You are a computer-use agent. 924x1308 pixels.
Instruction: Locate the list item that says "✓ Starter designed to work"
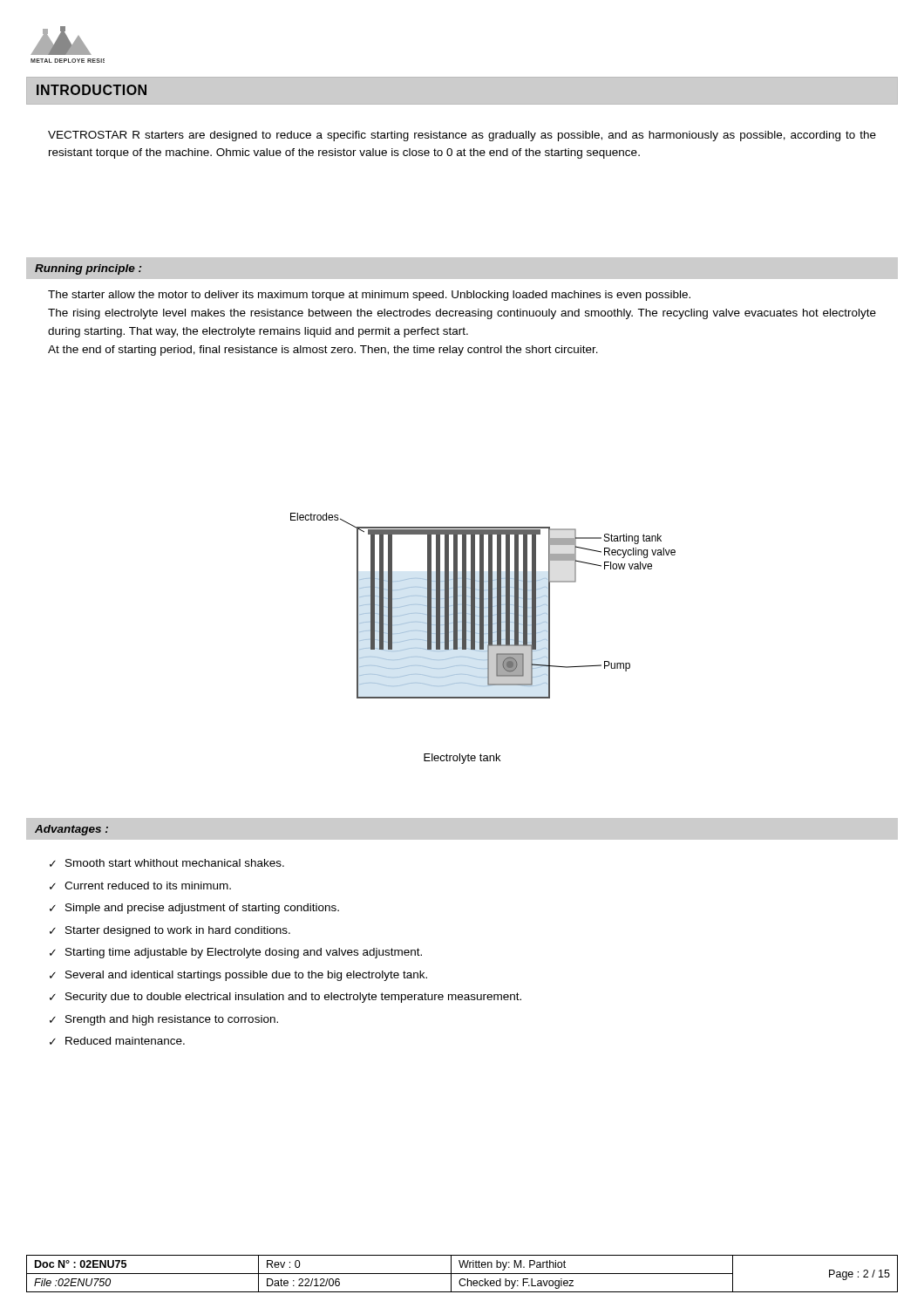[x=169, y=930]
